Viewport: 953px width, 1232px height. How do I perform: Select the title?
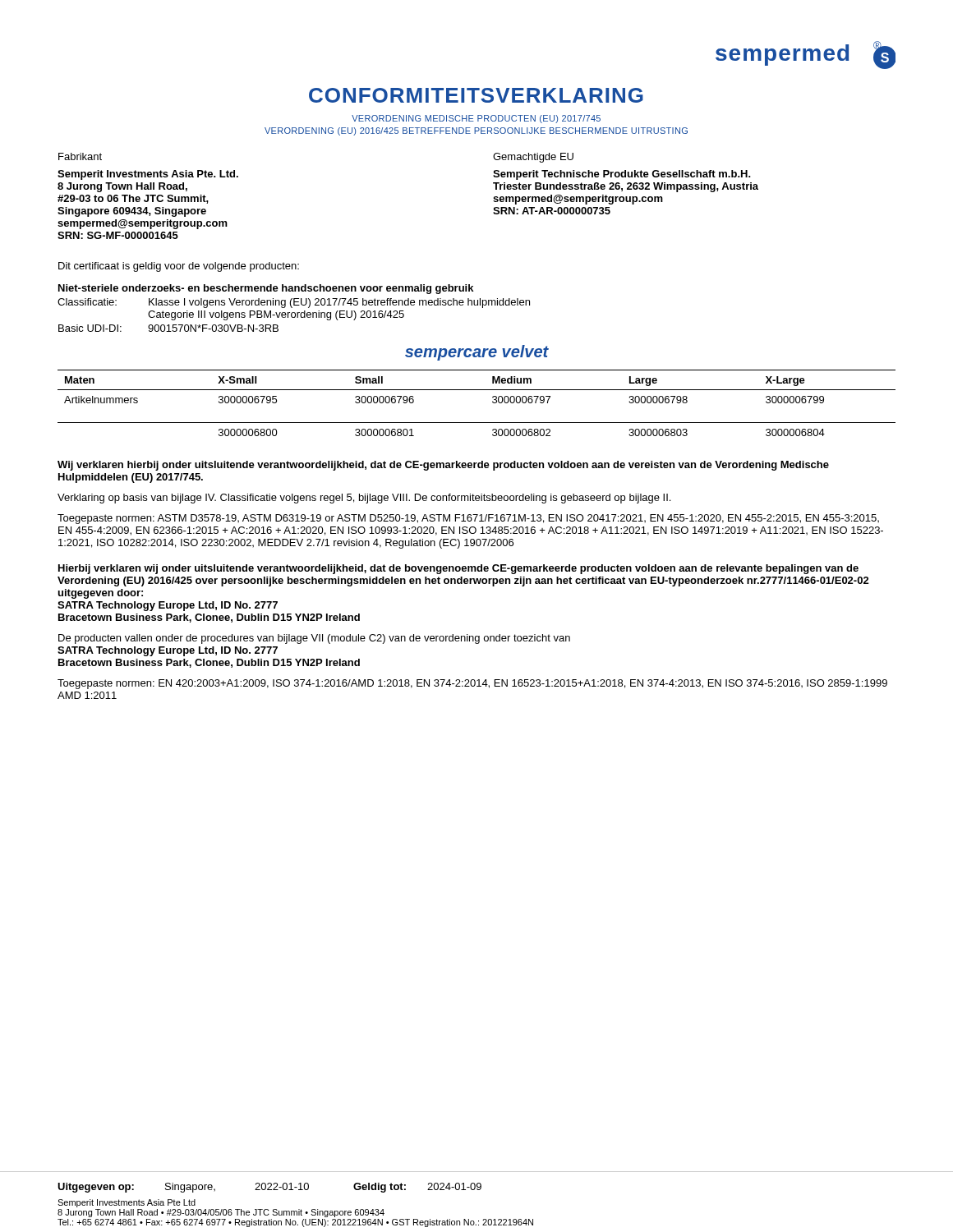(x=476, y=95)
